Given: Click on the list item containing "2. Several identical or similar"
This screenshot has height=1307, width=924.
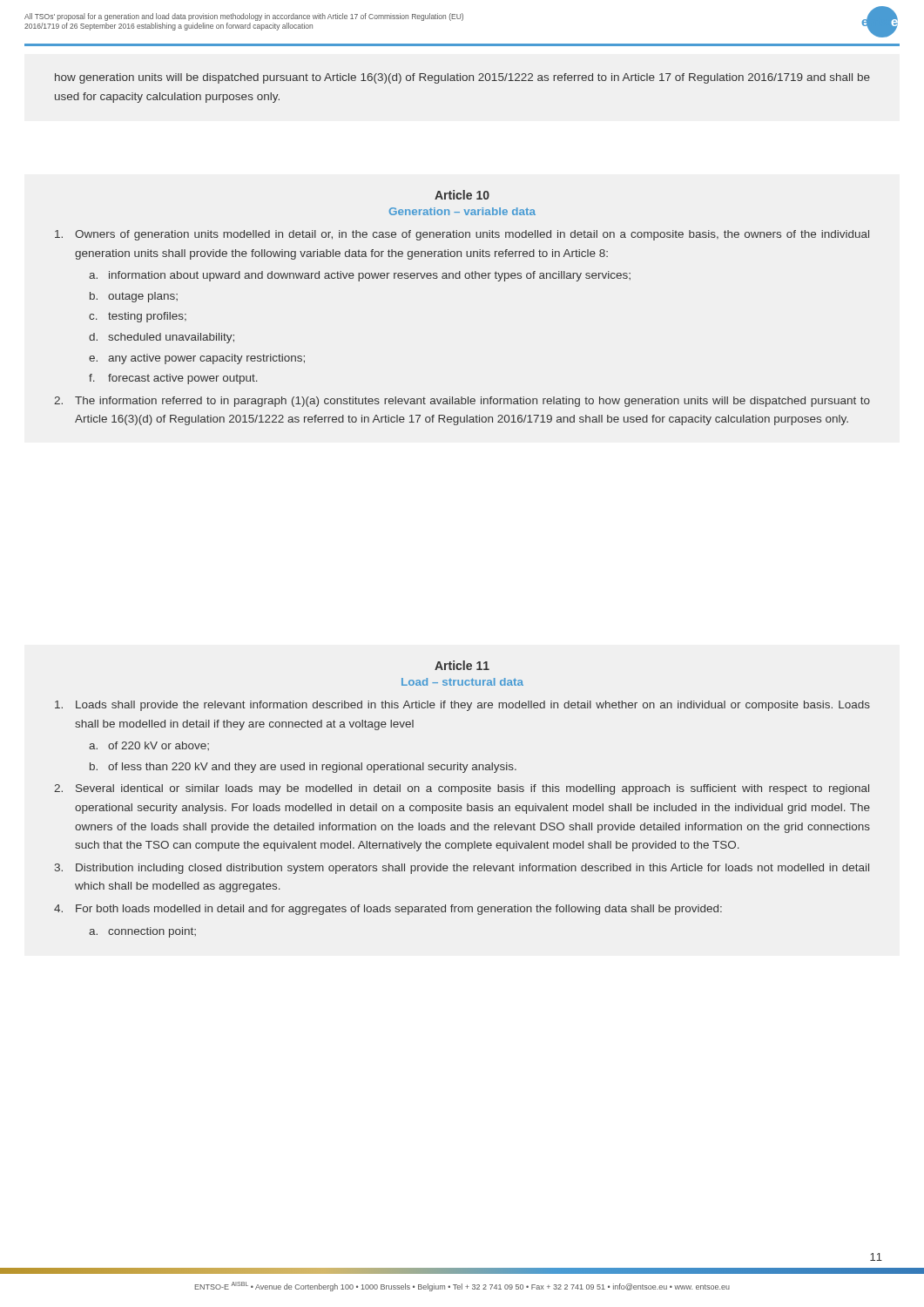Looking at the screenshot, I should [x=462, y=817].
